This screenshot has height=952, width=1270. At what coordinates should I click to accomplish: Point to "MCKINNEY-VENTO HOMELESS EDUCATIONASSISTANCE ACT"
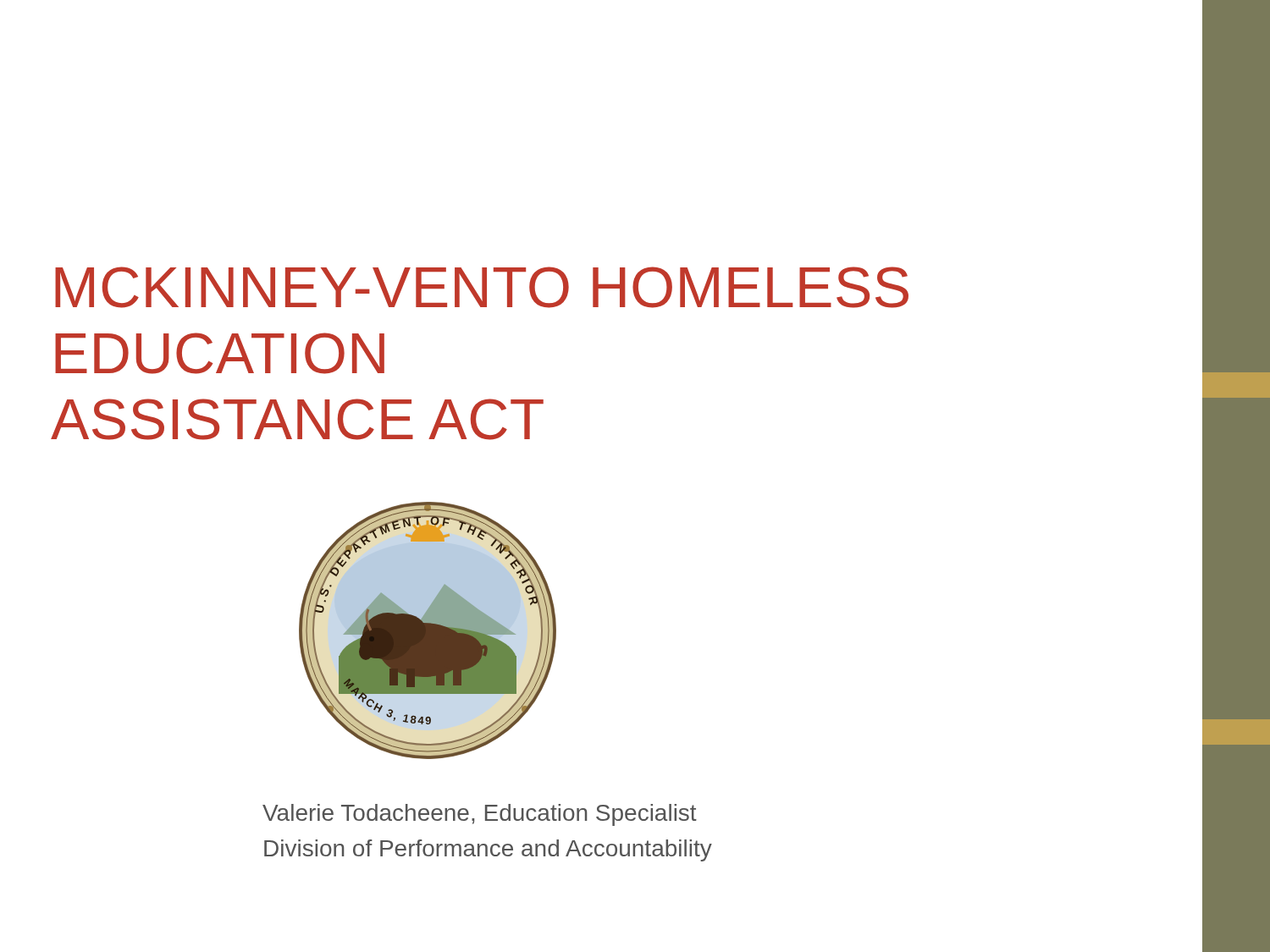click(482, 287)
